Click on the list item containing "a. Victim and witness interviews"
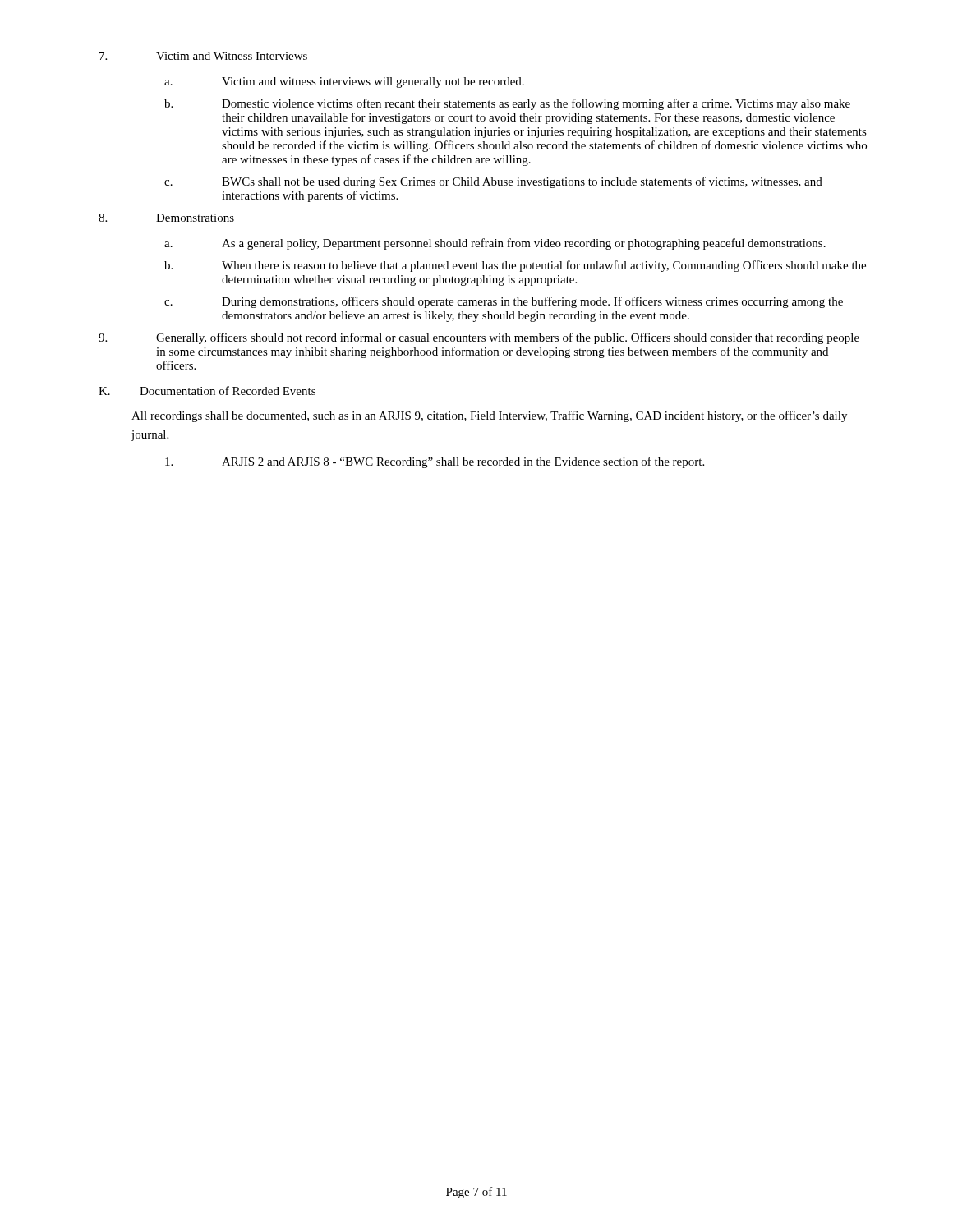 click(x=518, y=82)
